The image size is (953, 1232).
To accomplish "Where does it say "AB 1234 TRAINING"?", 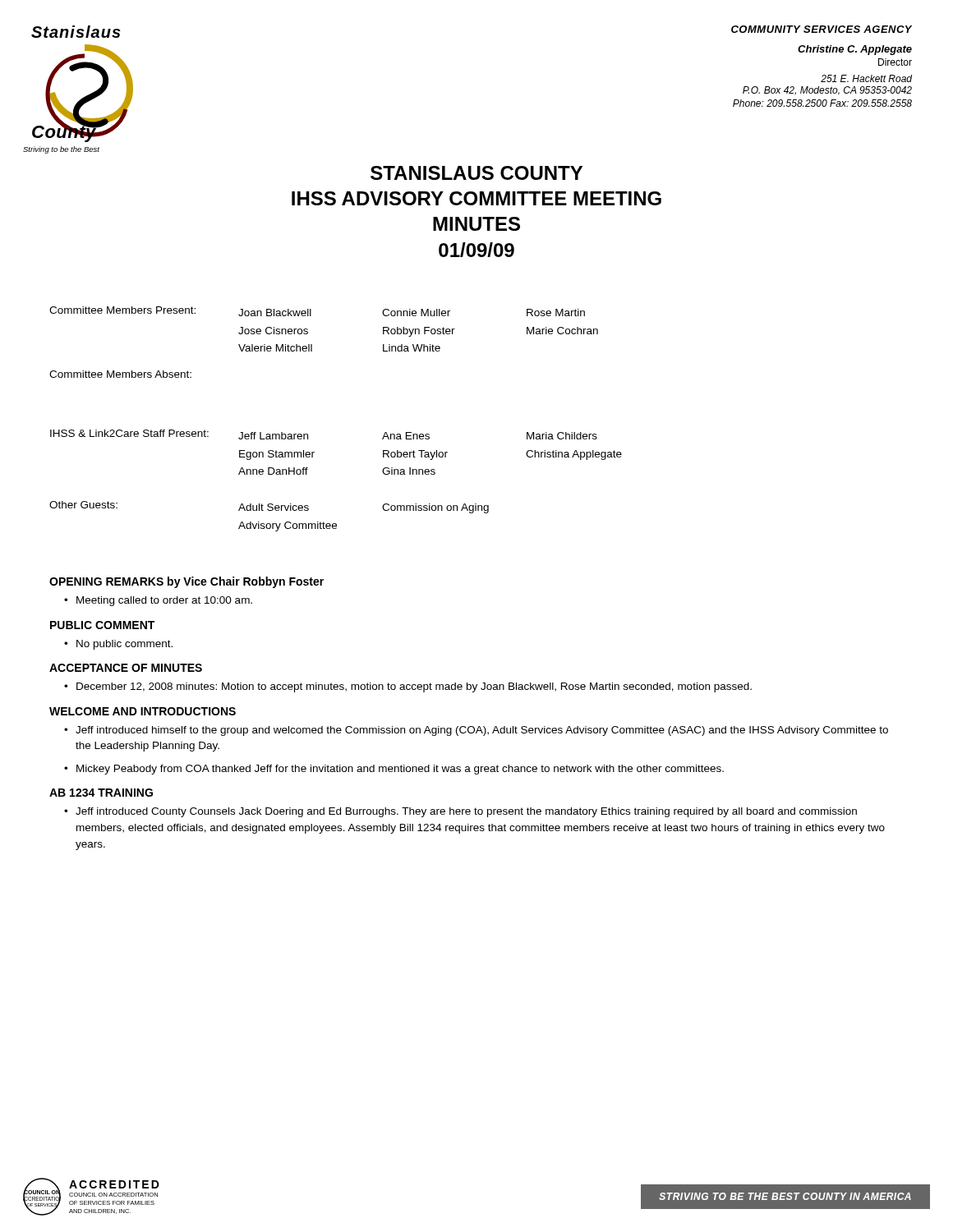I will [x=101, y=793].
